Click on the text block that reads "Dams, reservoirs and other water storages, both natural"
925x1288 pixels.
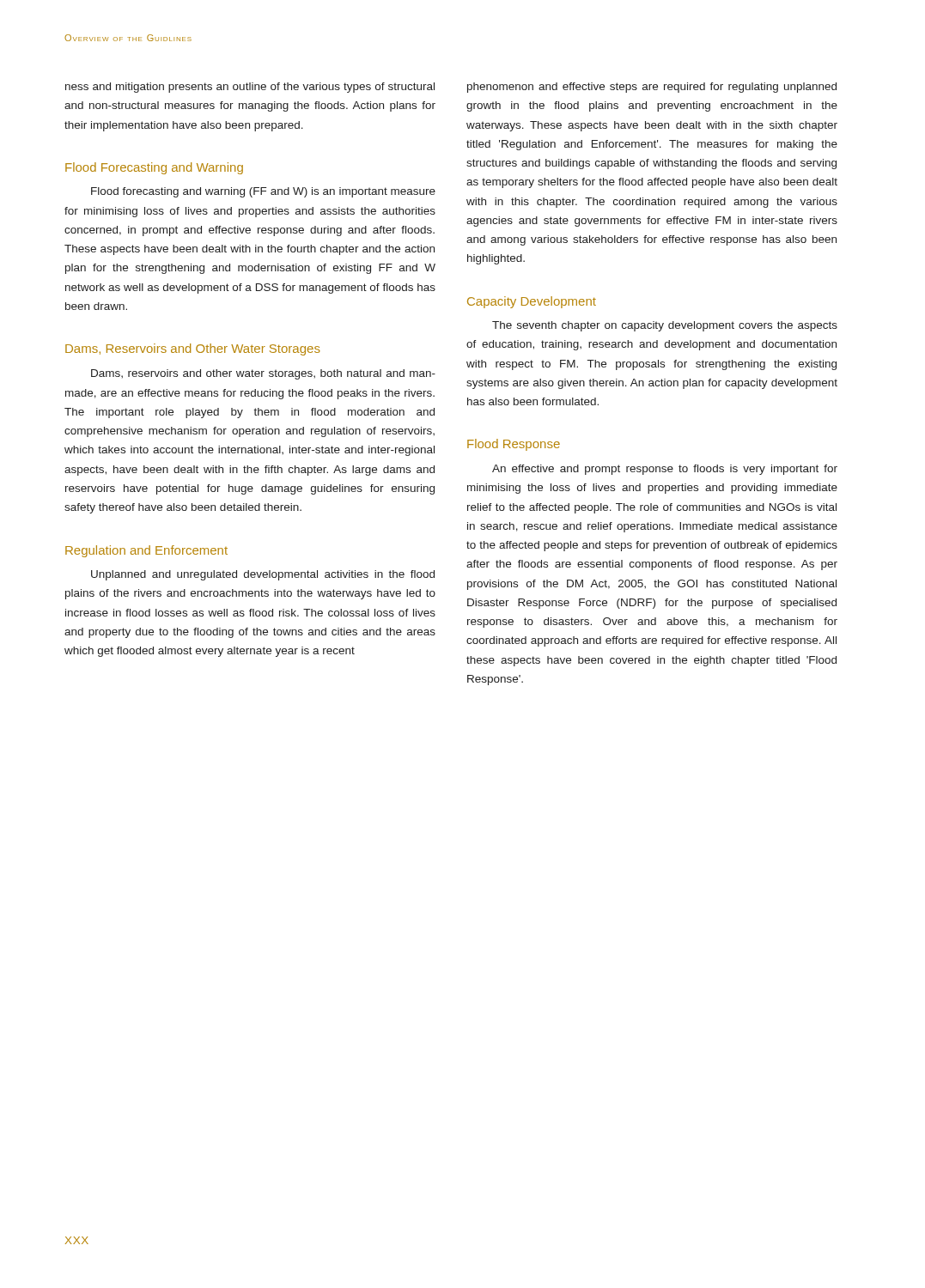pos(250,441)
